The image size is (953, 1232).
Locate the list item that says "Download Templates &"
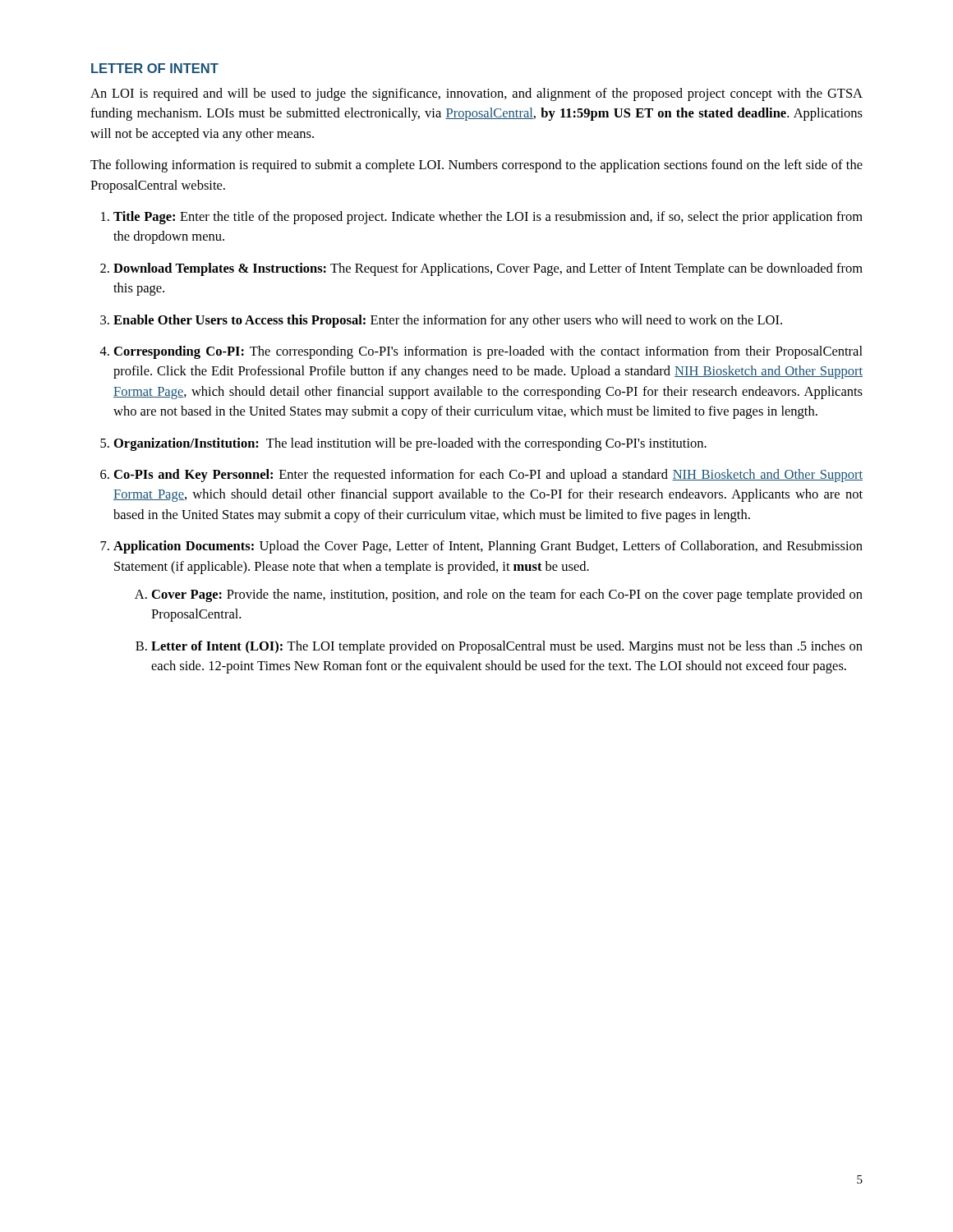pos(488,279)
